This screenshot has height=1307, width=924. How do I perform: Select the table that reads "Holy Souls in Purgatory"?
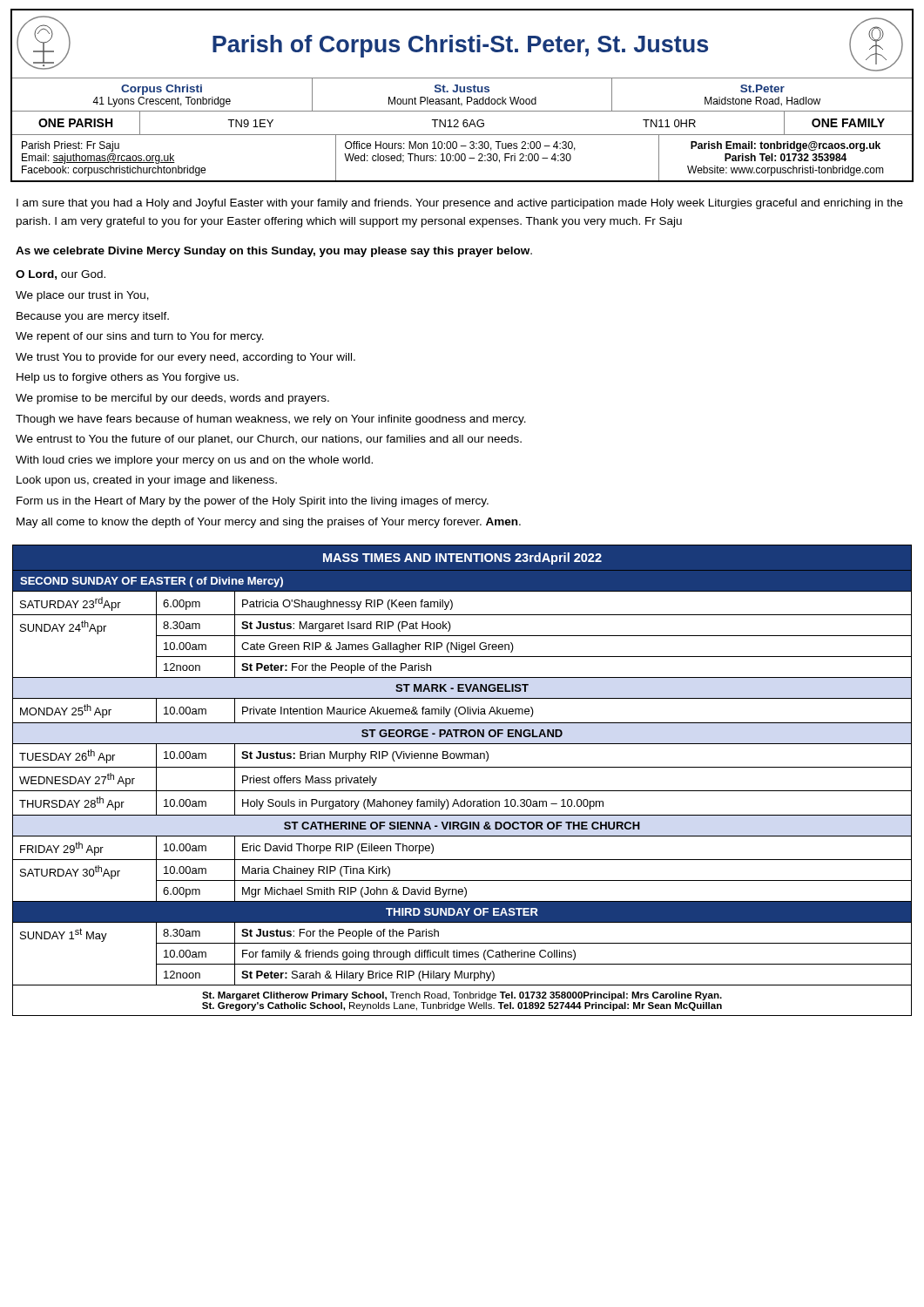[x=462, y=782]
